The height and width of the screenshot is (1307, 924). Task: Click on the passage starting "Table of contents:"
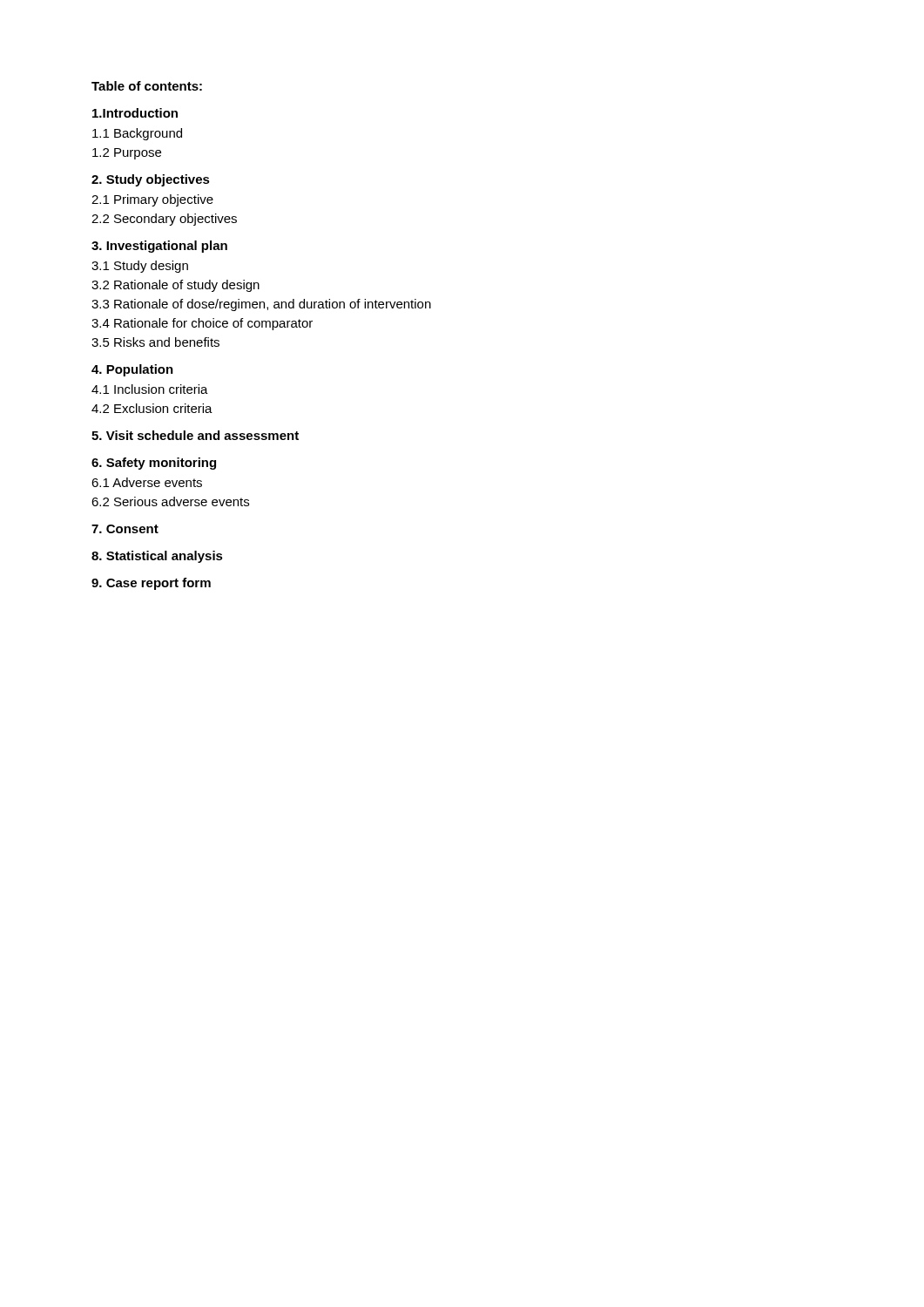[x=147, y=86]
